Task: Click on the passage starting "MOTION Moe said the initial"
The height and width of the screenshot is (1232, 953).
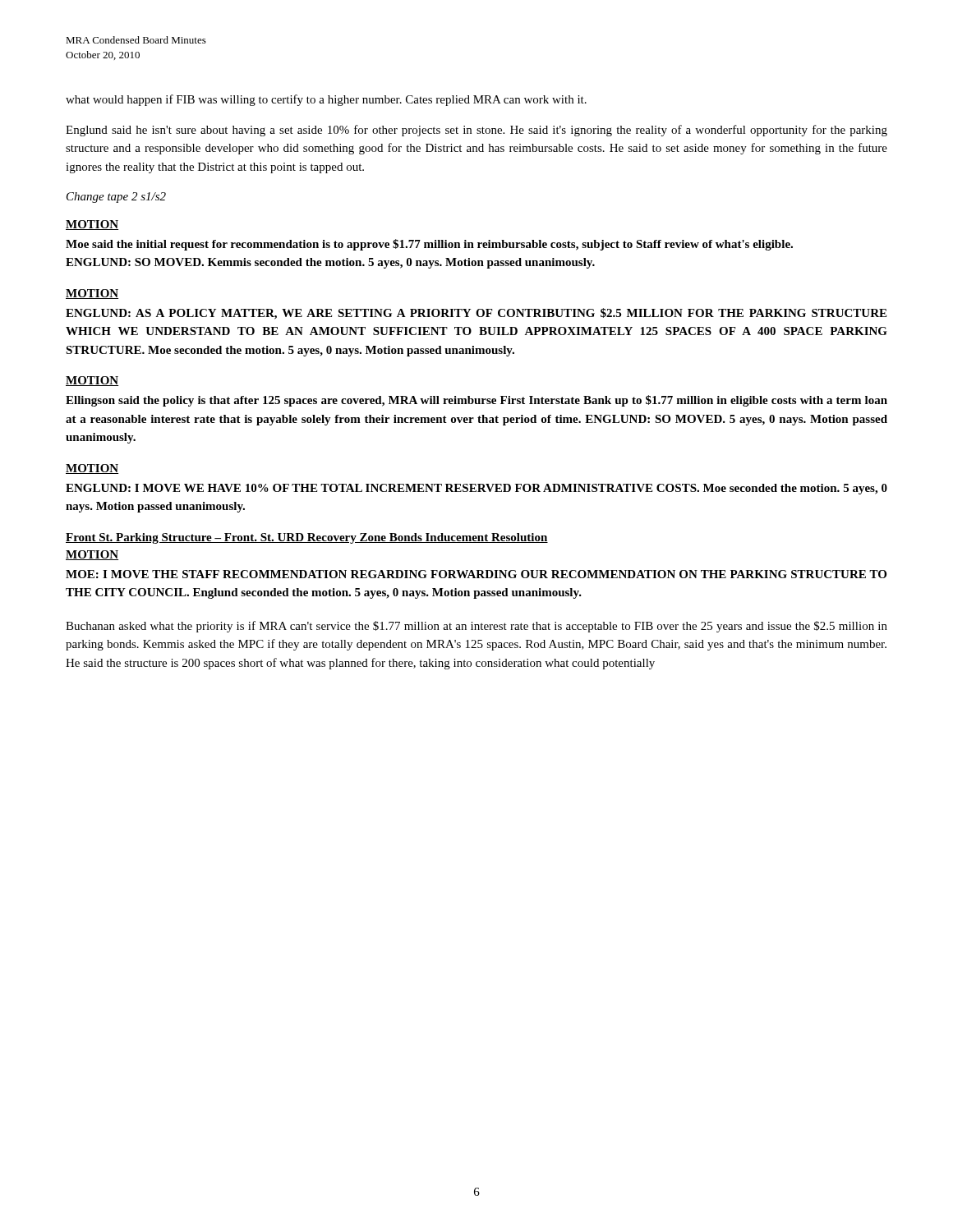Action: [x=476, y=244]
